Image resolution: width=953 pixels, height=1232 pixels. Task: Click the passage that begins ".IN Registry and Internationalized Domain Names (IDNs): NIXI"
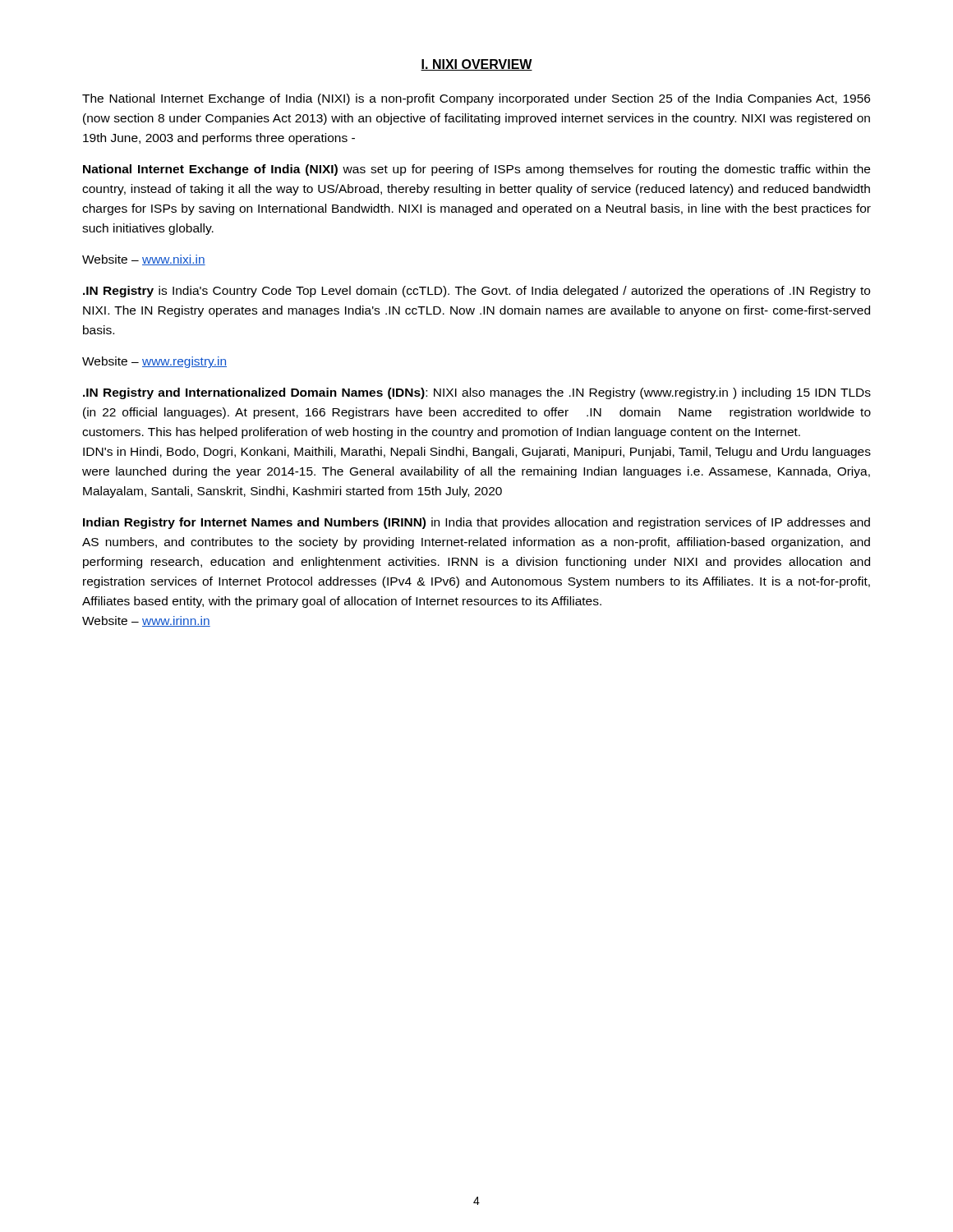coord(476,442)
